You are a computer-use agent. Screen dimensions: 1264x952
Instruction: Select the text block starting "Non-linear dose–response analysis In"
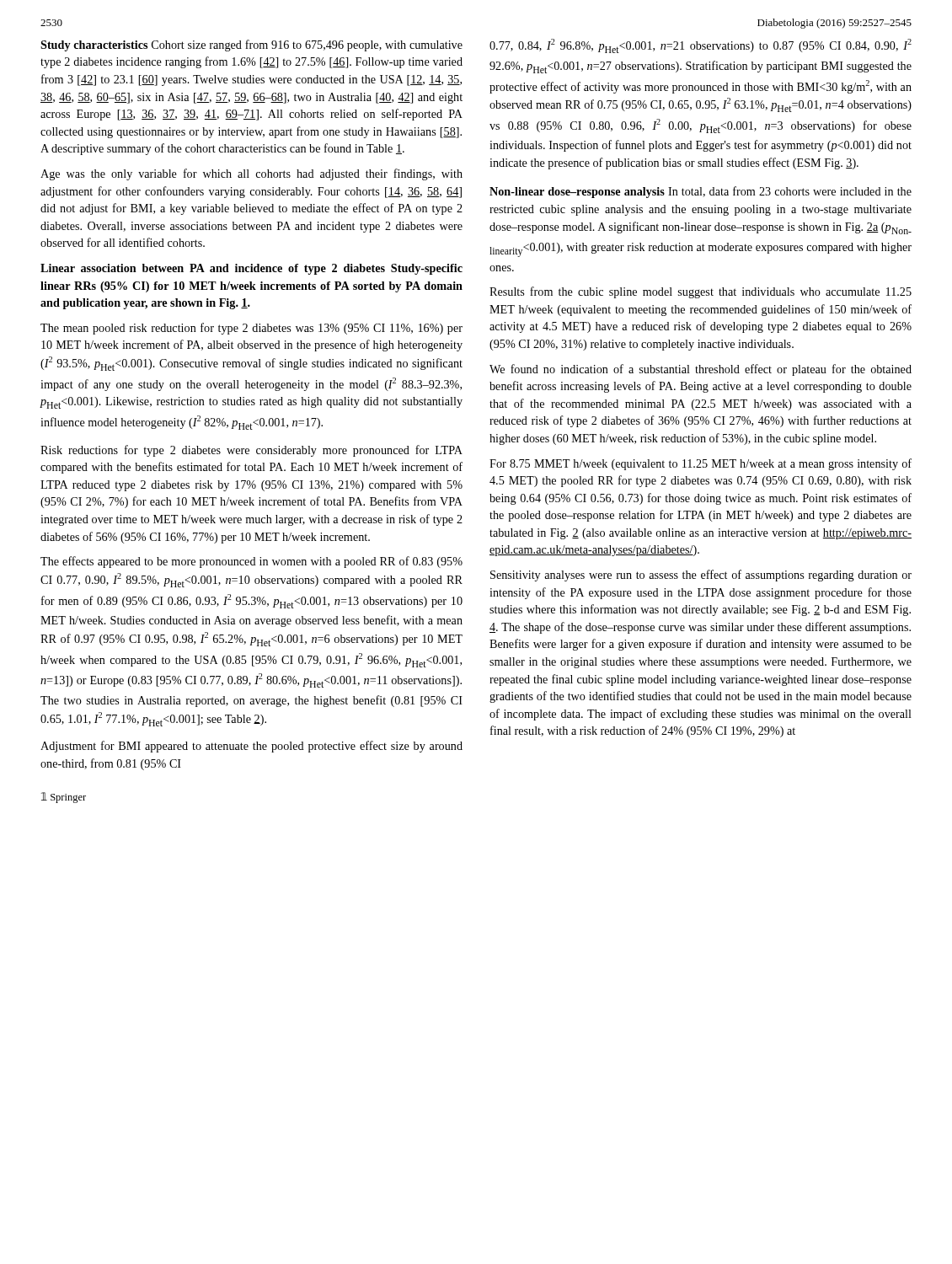pyautogui.click(x=701, y=229)
